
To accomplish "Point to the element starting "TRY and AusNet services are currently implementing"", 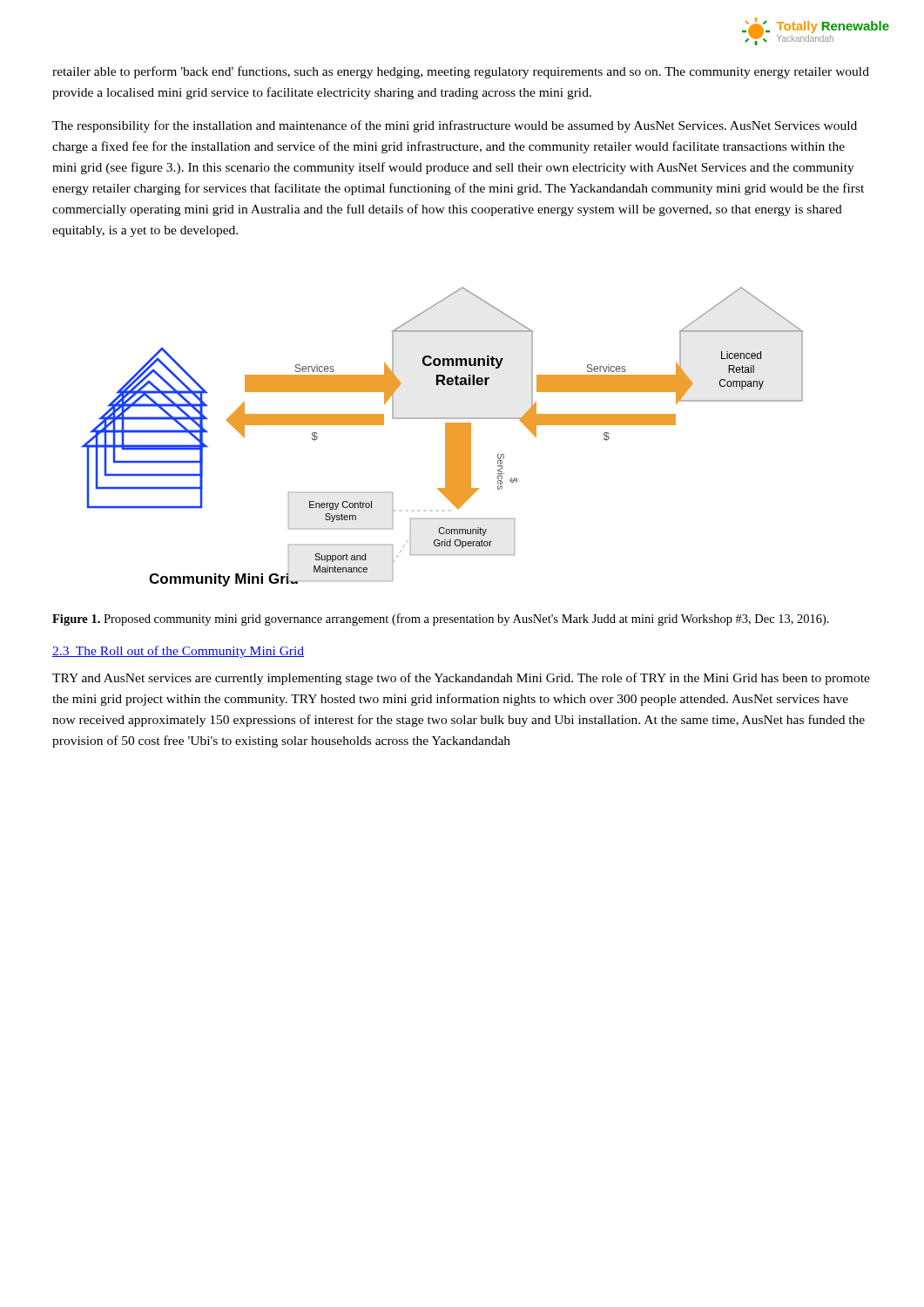I will coord(461,709).
